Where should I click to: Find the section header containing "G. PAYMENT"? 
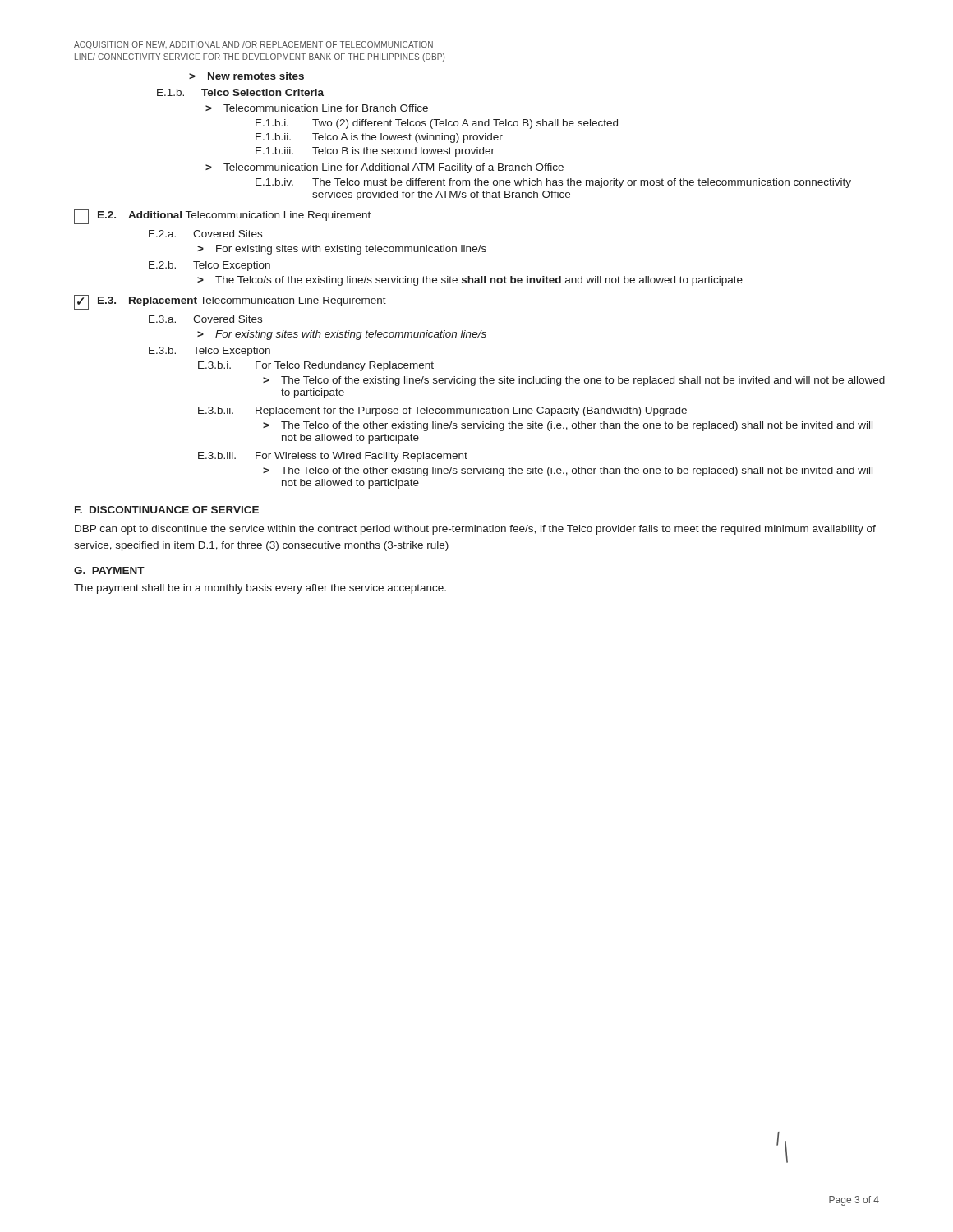pyautogui.click(x=109, y=570)
